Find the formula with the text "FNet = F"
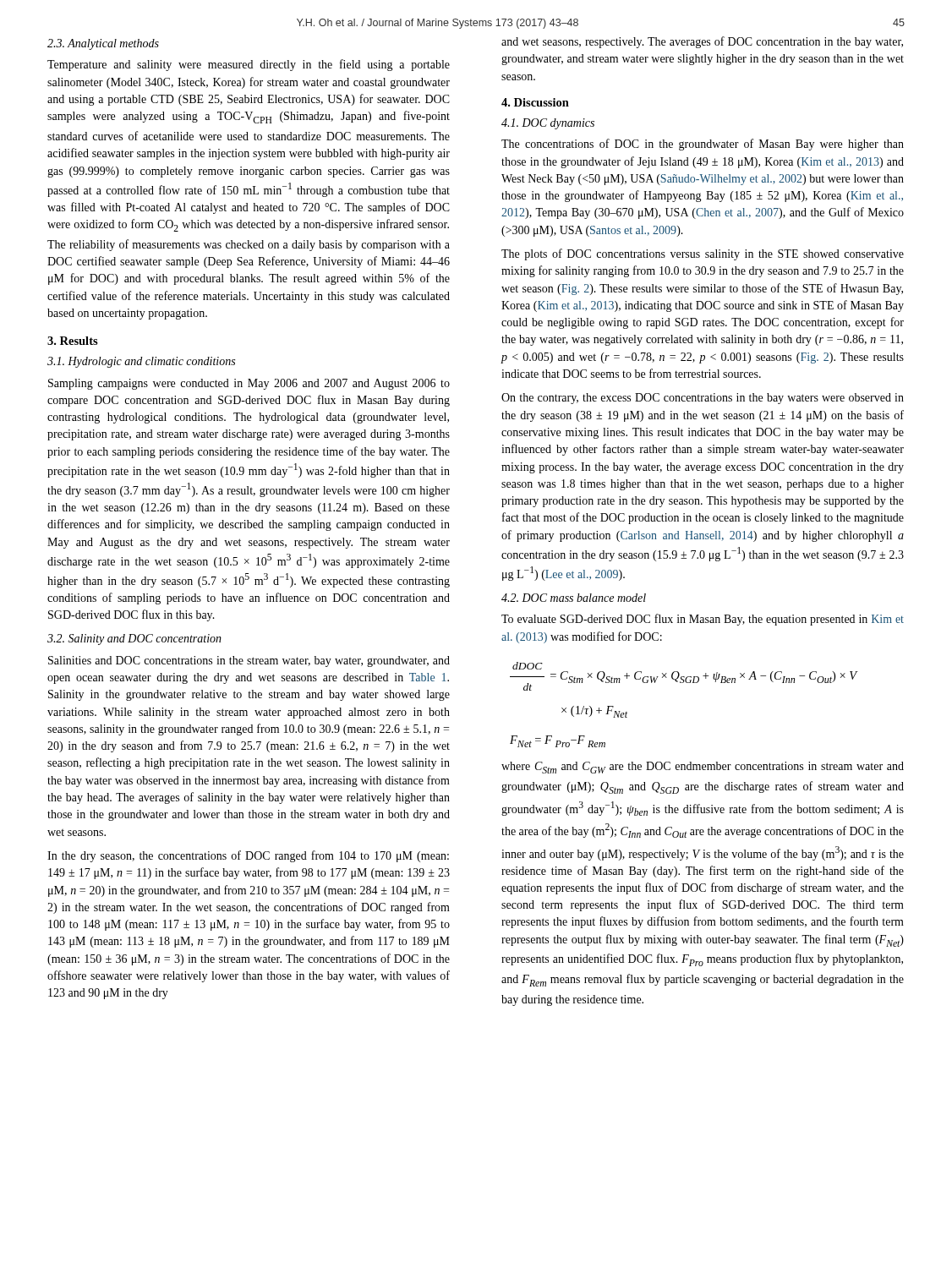 (558, 741)
